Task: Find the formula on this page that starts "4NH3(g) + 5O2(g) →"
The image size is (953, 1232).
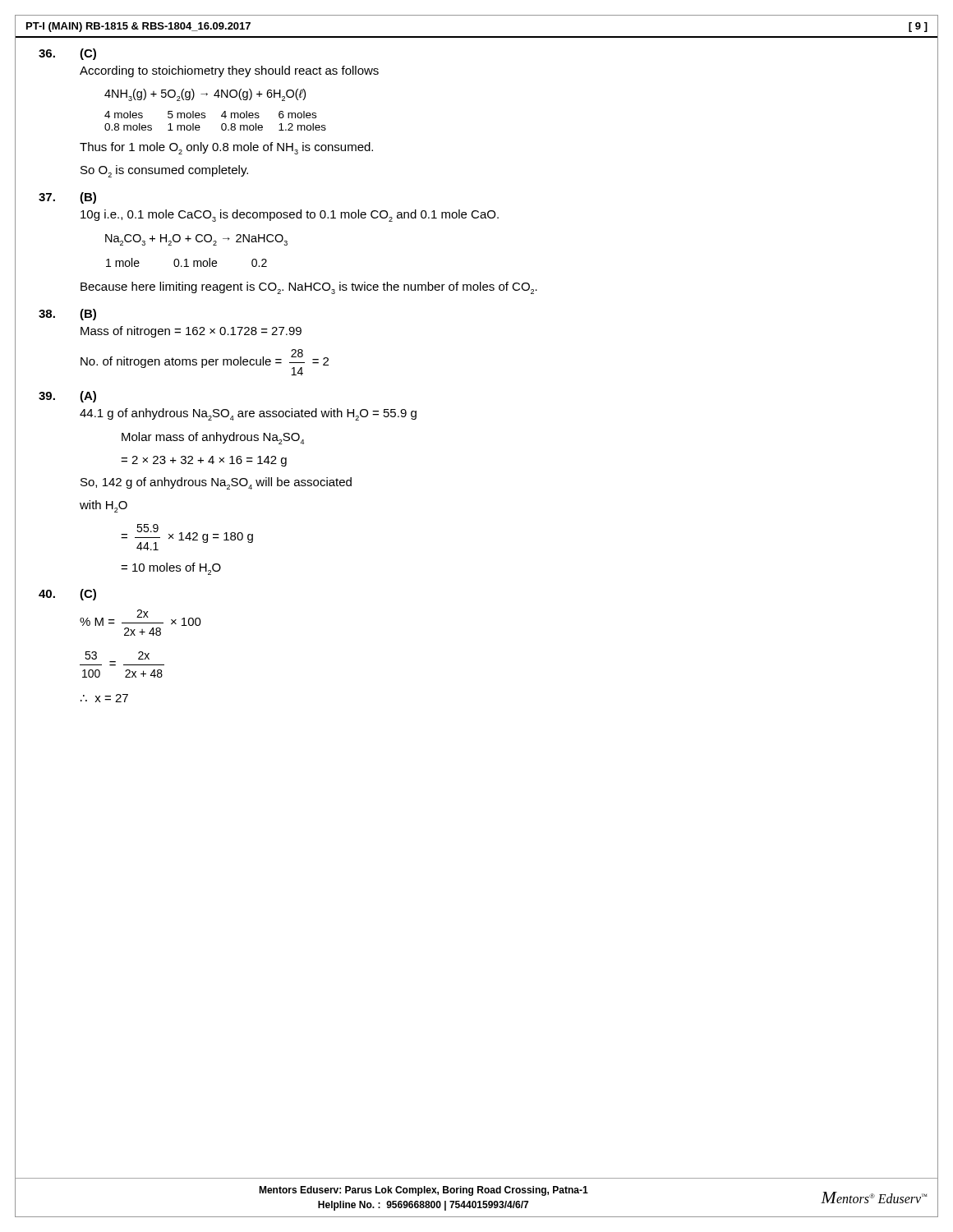Action: coord(205,94)
